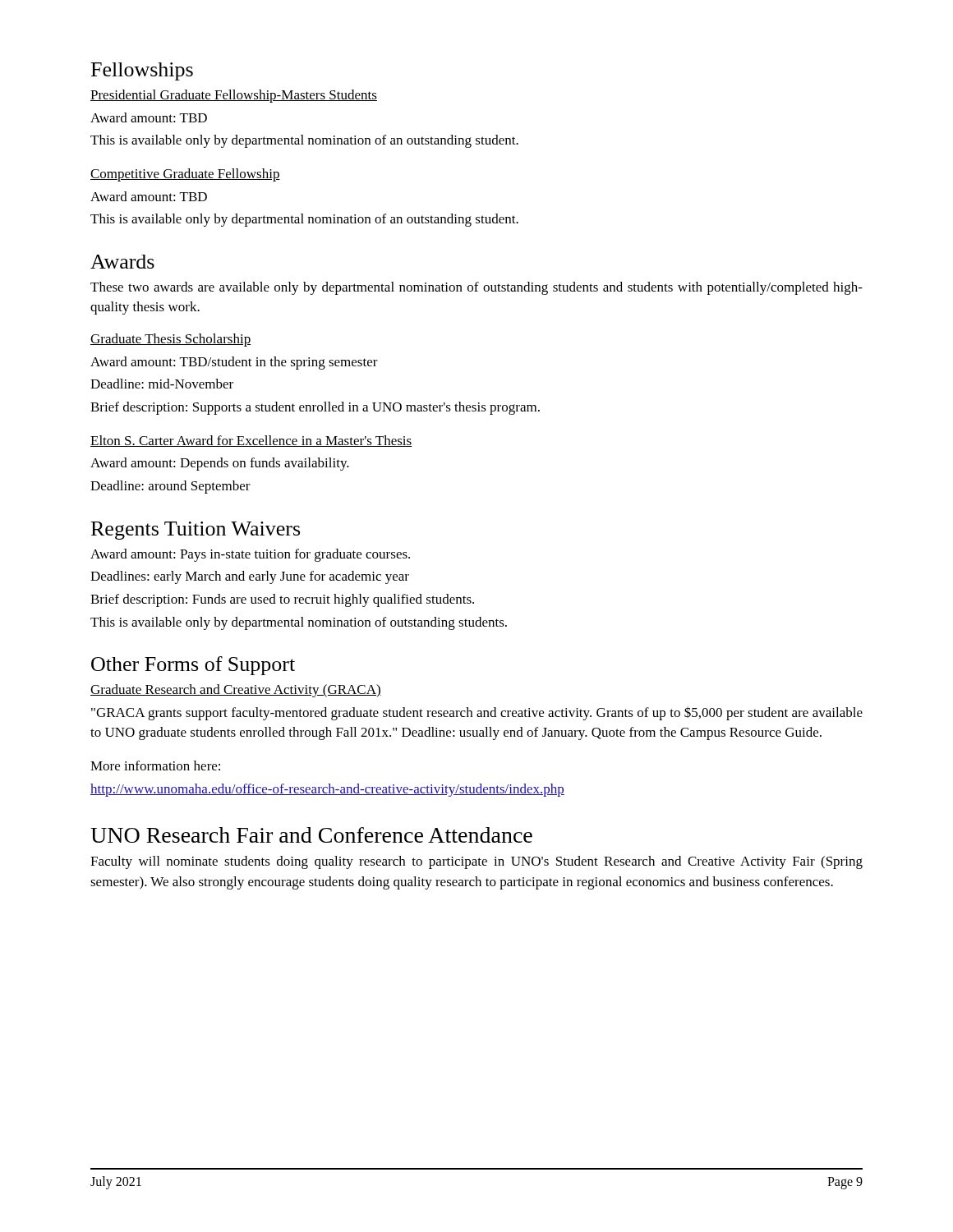The height and width of the screenshot is (1232, 953).
Task: Locate the text block that reads "Award amount: Pays in-state tuition for graduate courses."
Action: click(476, 588)
